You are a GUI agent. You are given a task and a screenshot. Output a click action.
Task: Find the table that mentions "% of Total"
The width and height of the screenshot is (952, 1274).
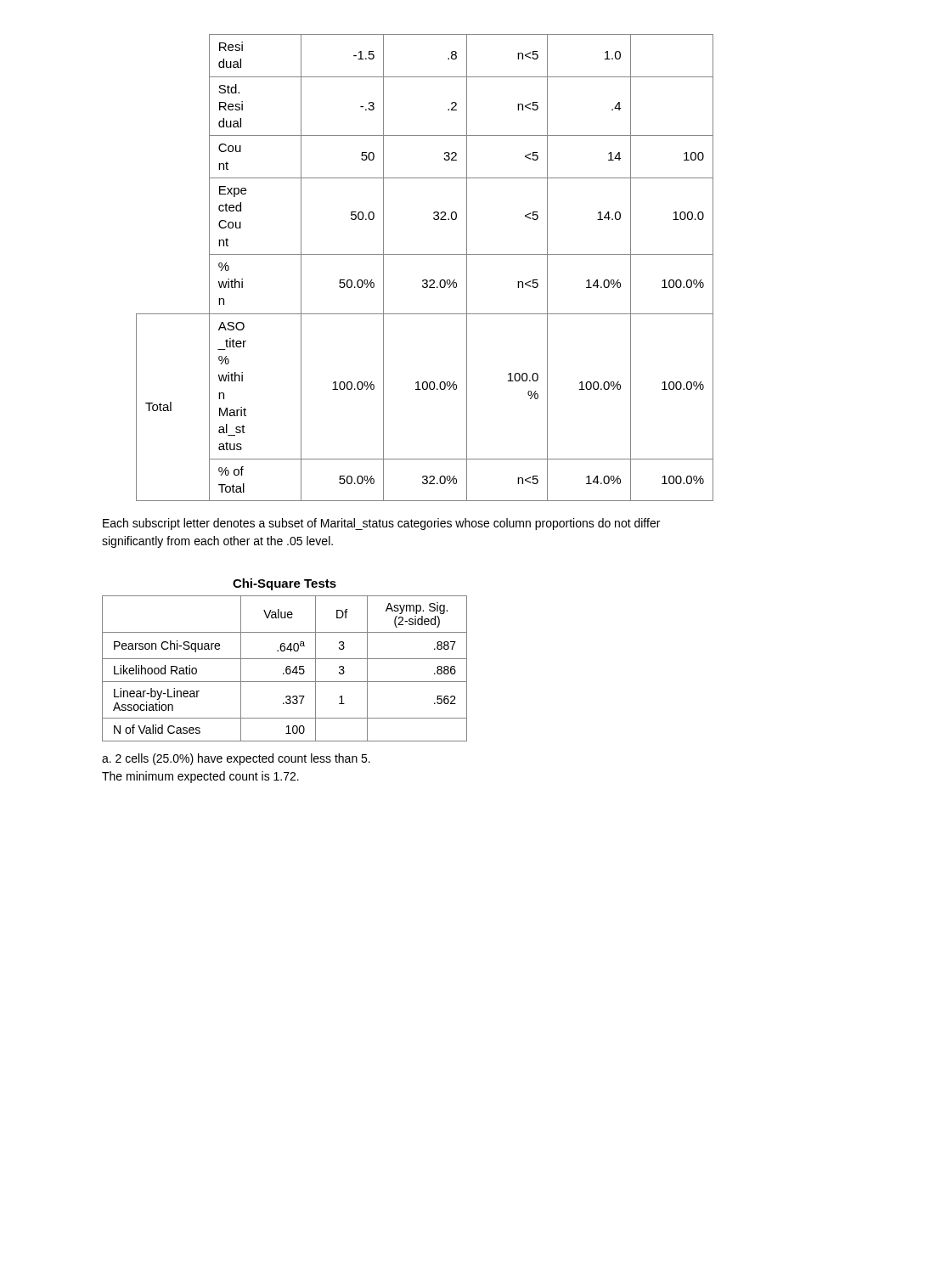[493, 268]
